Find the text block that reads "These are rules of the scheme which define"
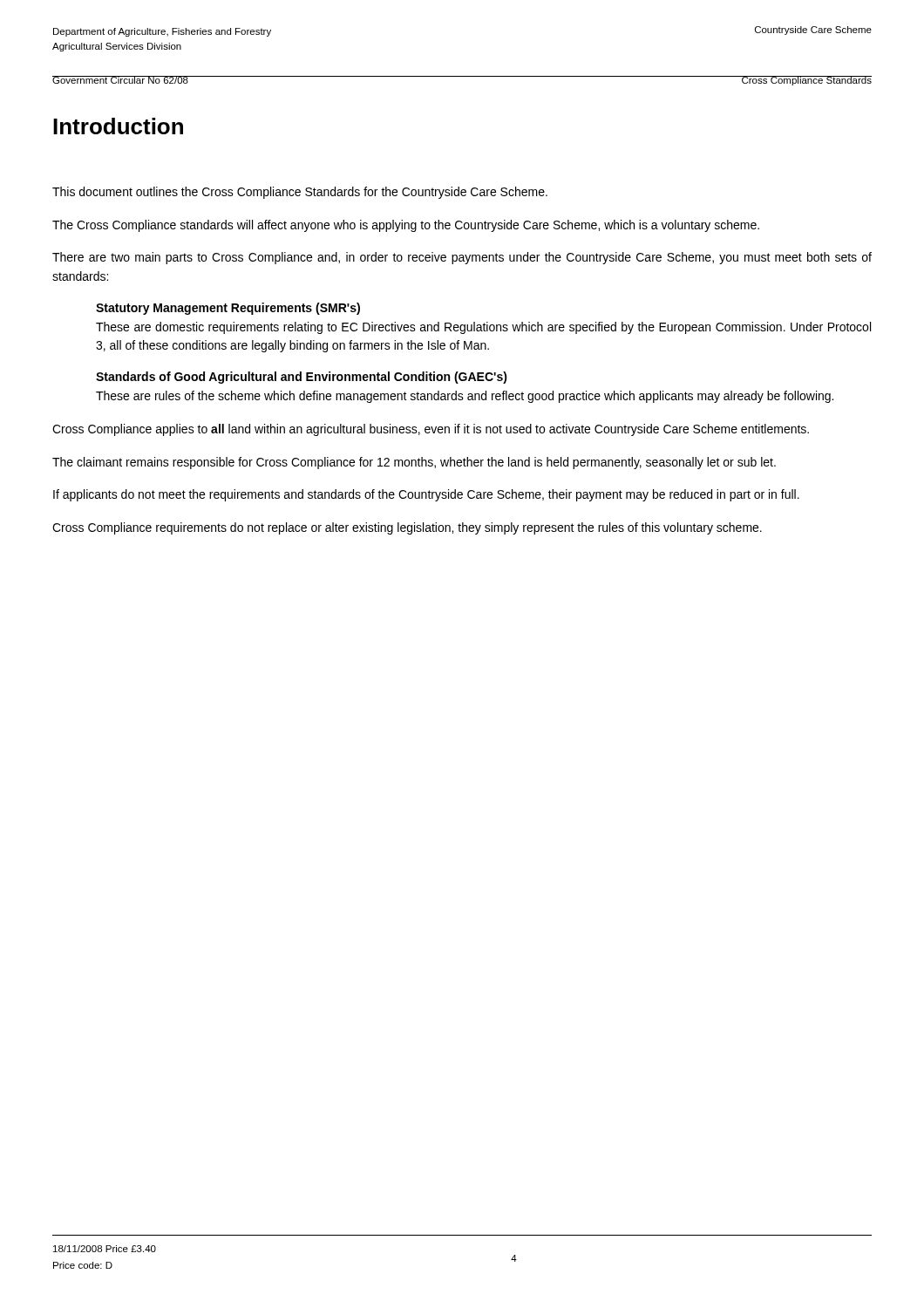 (x=465, y=396)
